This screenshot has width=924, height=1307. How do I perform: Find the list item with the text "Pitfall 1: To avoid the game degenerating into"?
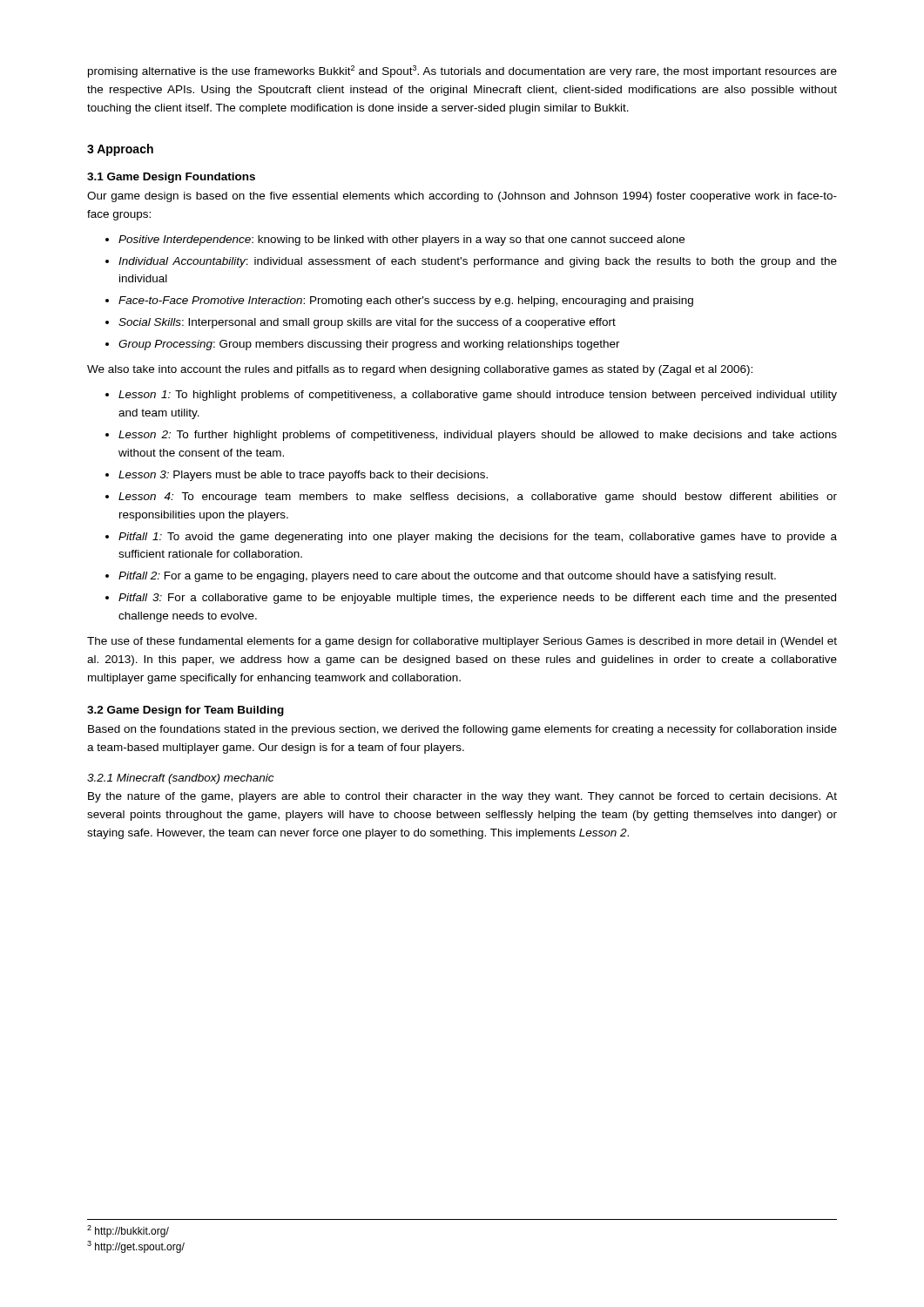click(x=478, y=545)
